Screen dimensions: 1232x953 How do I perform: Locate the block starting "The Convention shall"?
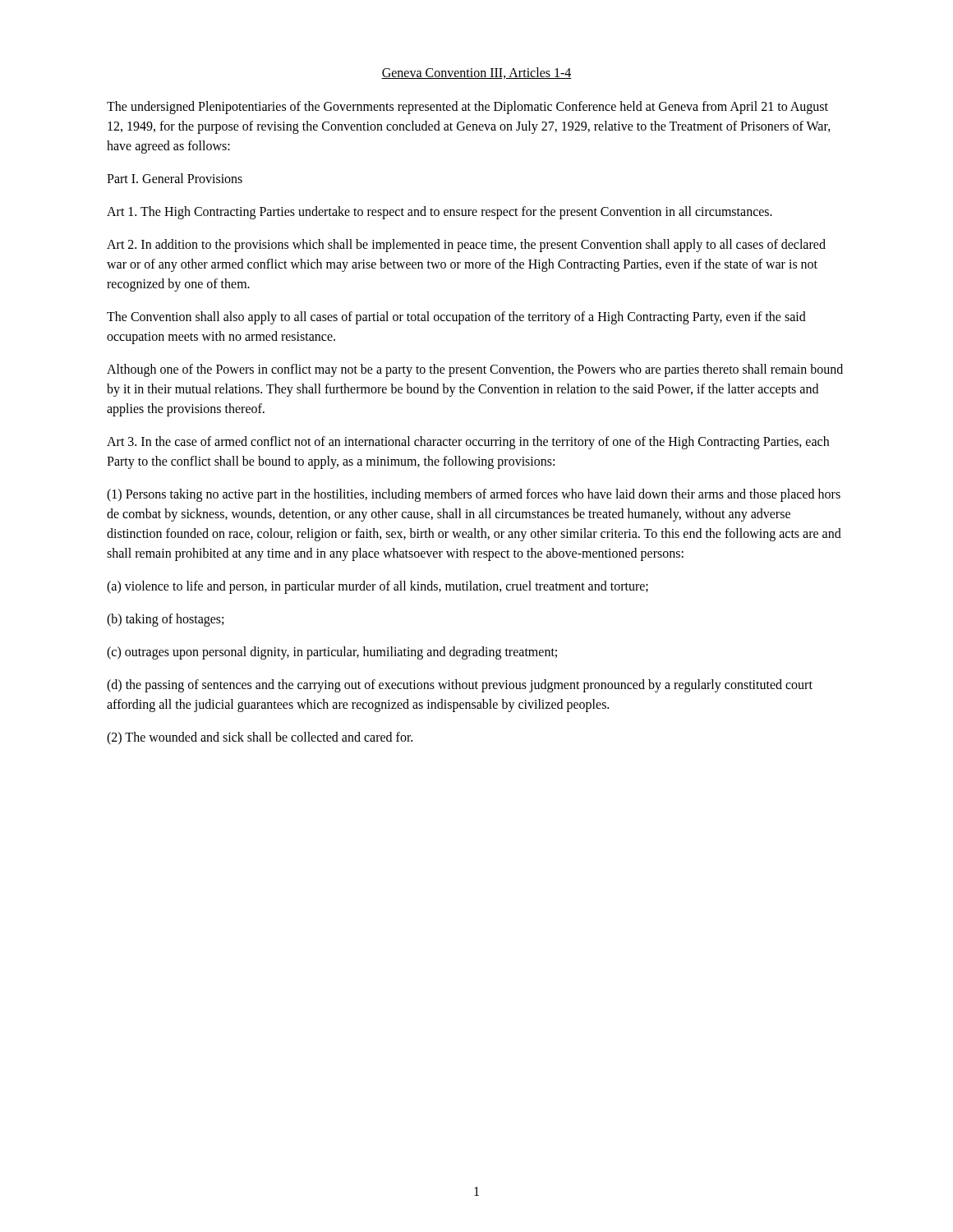pyautogui.click(x=456, y=326)
